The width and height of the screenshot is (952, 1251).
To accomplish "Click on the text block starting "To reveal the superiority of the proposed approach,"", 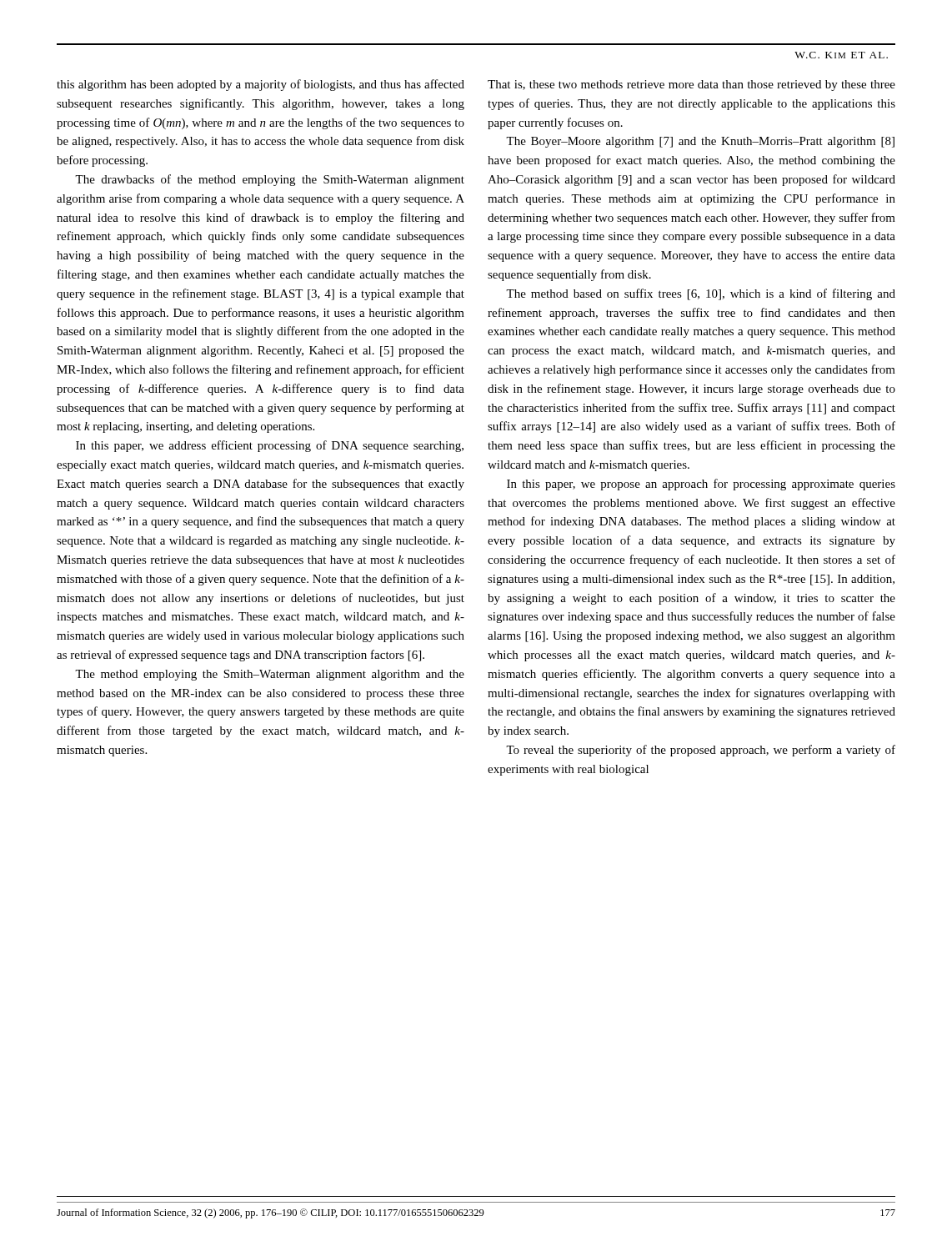I will [692, 759].
